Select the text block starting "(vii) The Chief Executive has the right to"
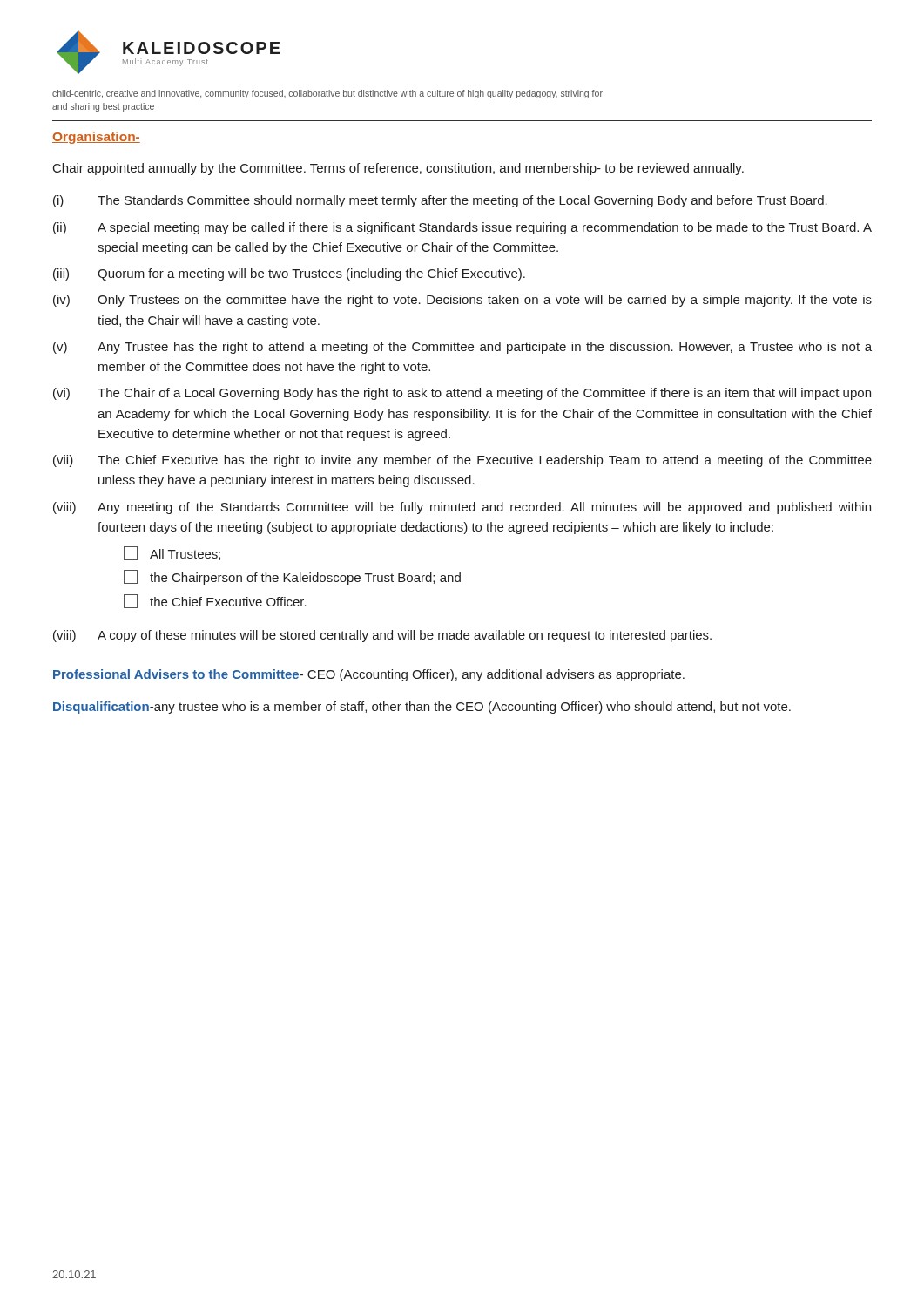Image resolution: width=924 pixels, height=1307 pixels. [x=462, y=470]
